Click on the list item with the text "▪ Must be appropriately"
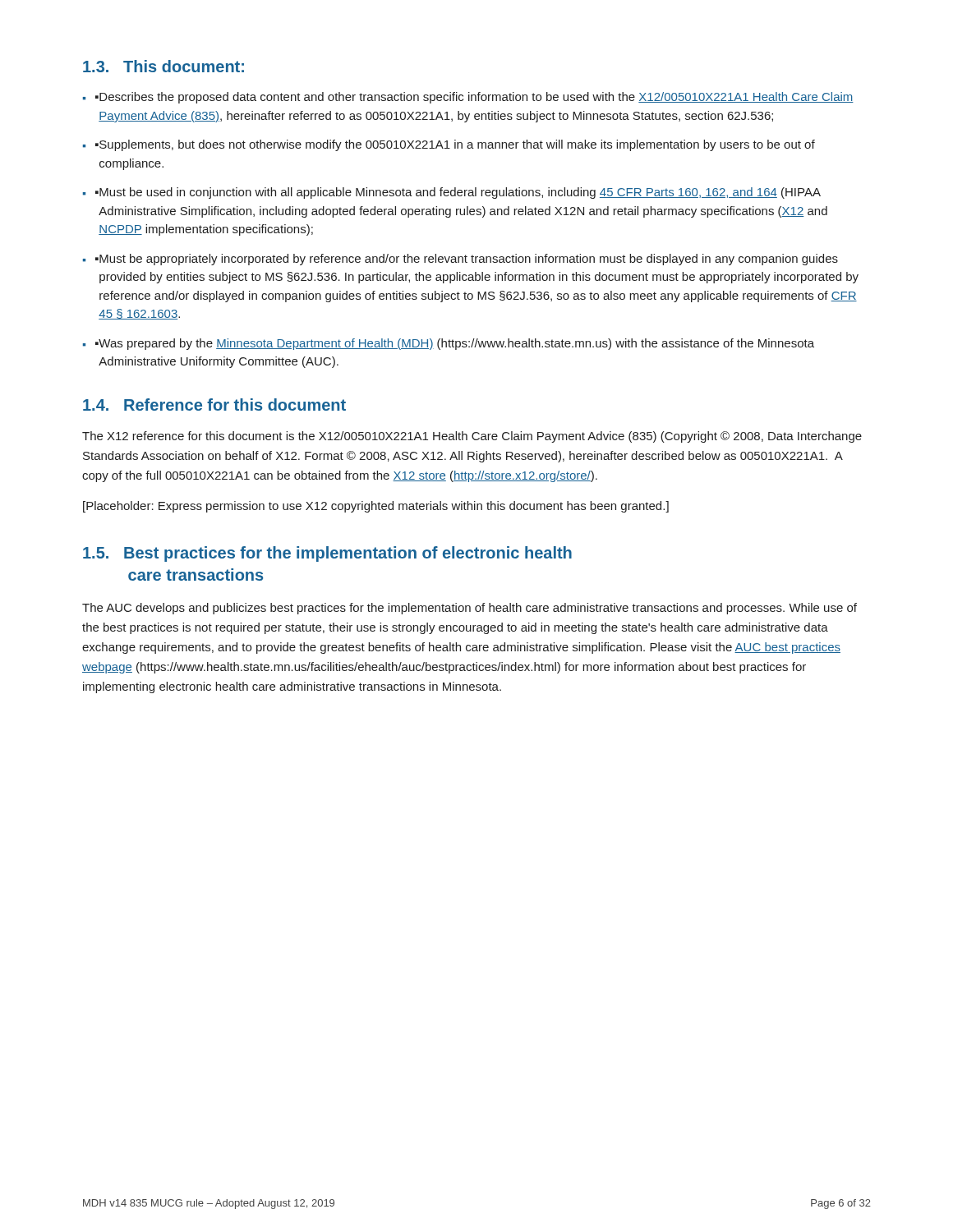This screenshot has height=1232, width=953. (x=483, y=286)
